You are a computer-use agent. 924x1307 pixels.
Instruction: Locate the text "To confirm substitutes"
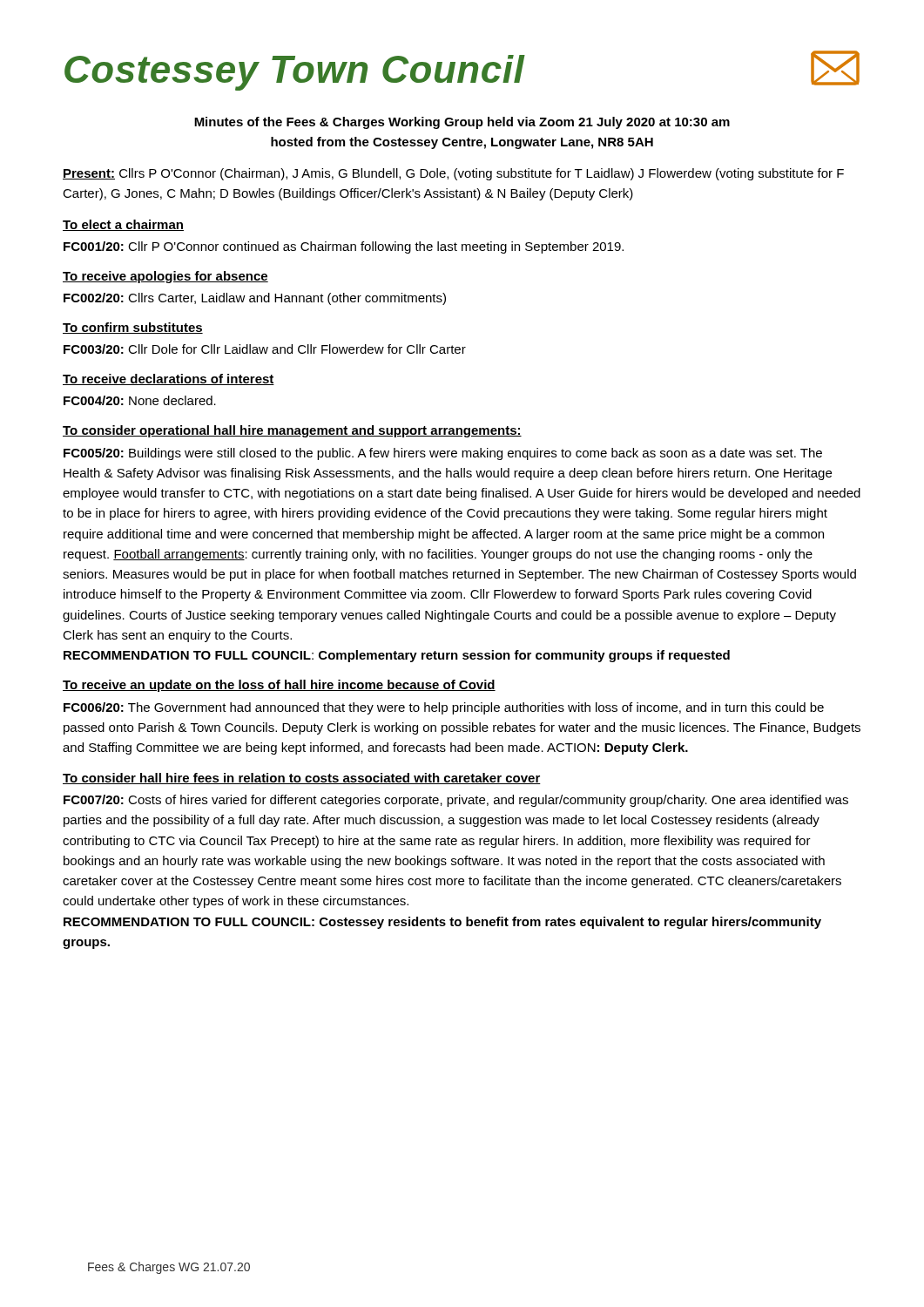[x=133, y=327]
